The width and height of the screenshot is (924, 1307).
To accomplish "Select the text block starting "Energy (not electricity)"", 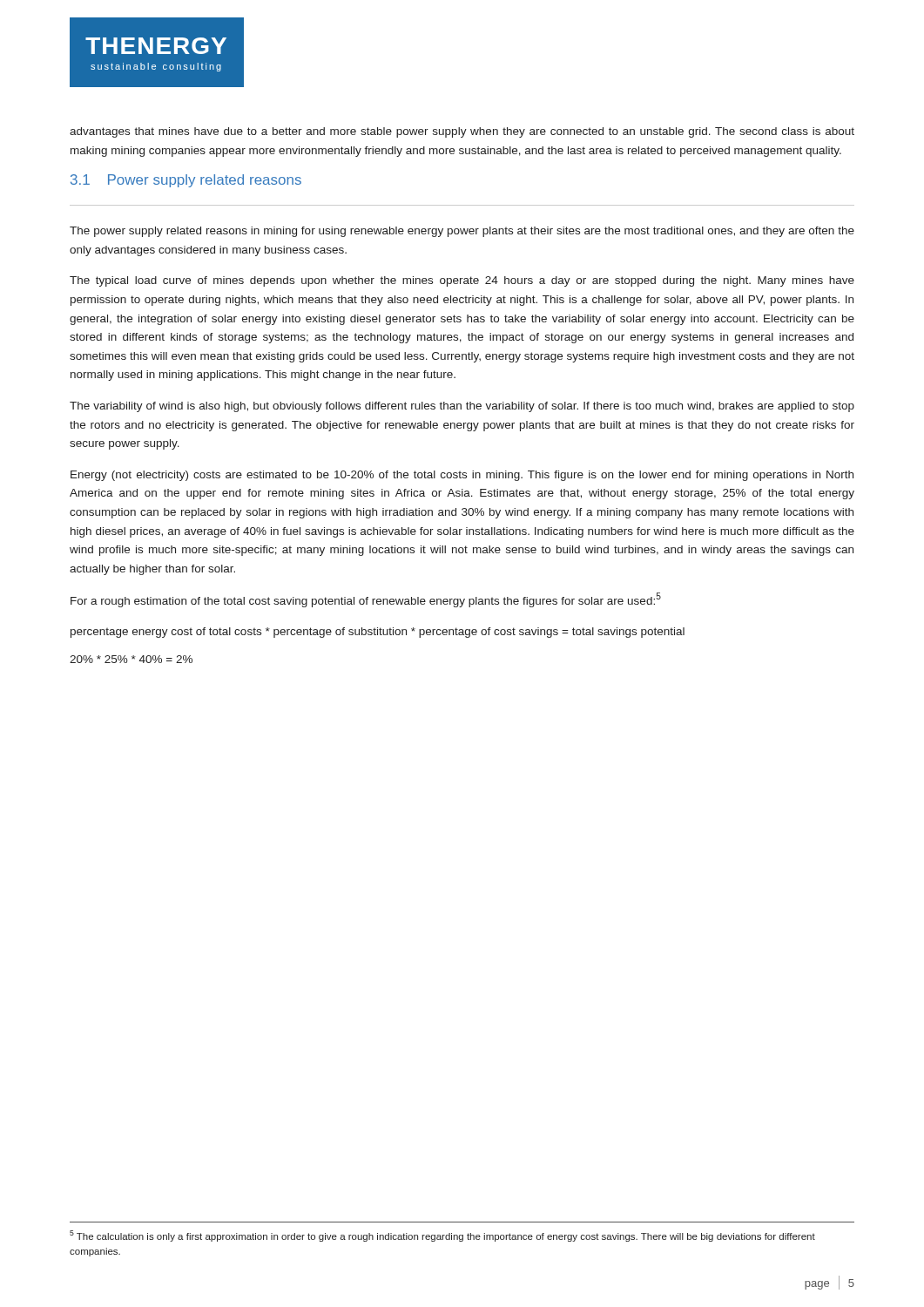I will pyautogui.click(x=462, y=521).
